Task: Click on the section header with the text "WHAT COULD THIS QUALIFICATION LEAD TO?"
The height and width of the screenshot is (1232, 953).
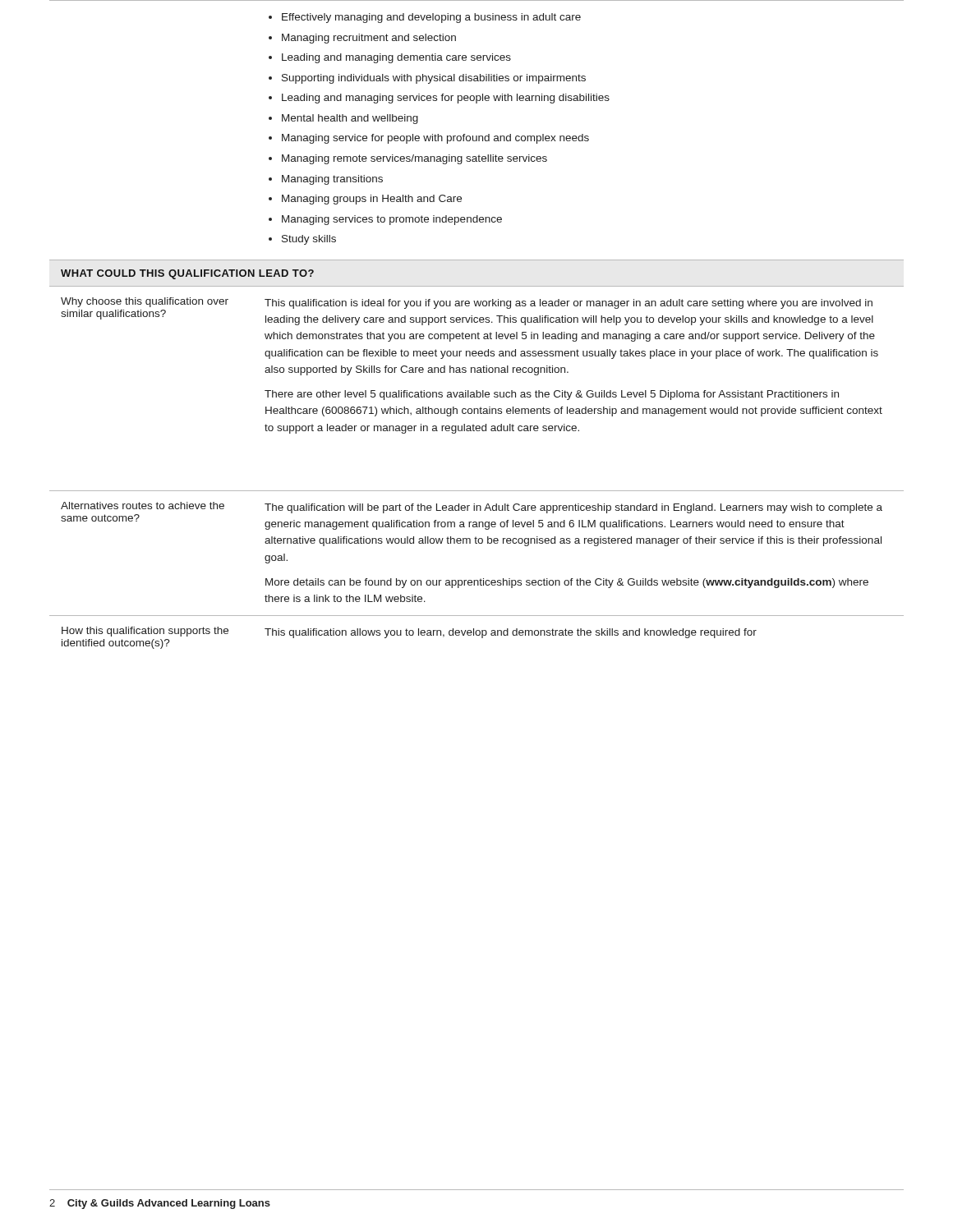Action: (x=188, y=273)
